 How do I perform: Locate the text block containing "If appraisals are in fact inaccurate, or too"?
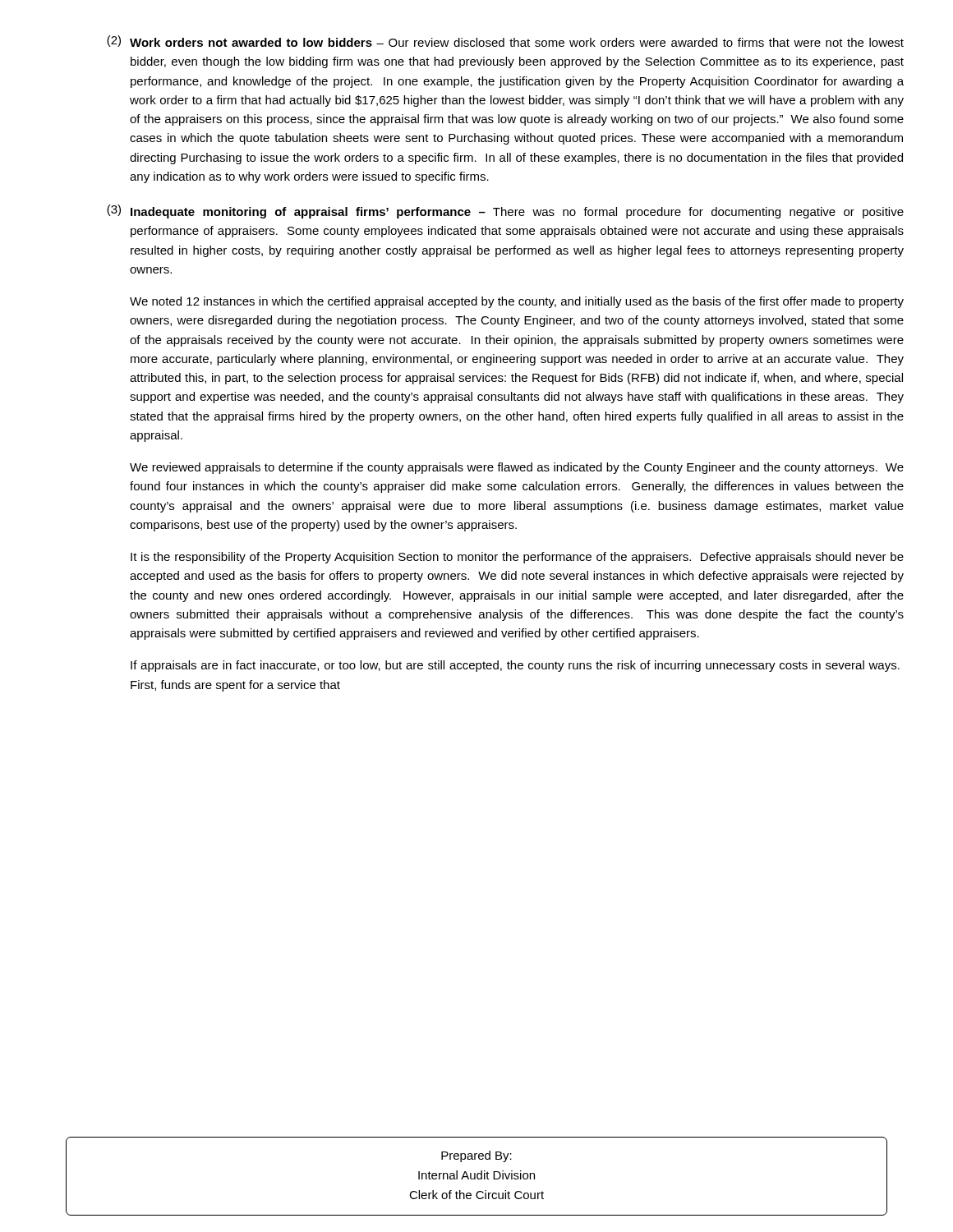(517, 675)
